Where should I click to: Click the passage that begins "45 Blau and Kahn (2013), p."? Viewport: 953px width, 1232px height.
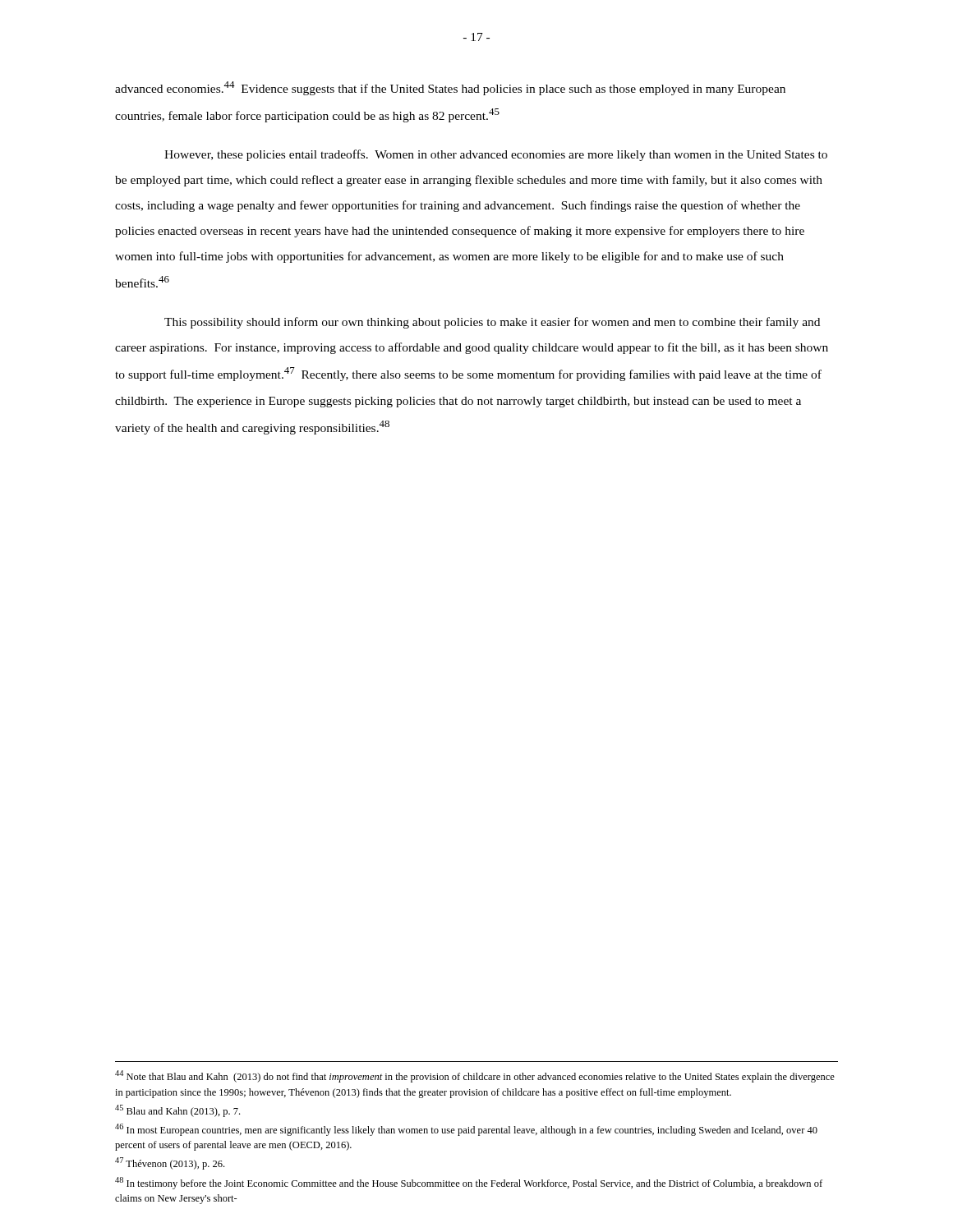[x=178, y=1110]
